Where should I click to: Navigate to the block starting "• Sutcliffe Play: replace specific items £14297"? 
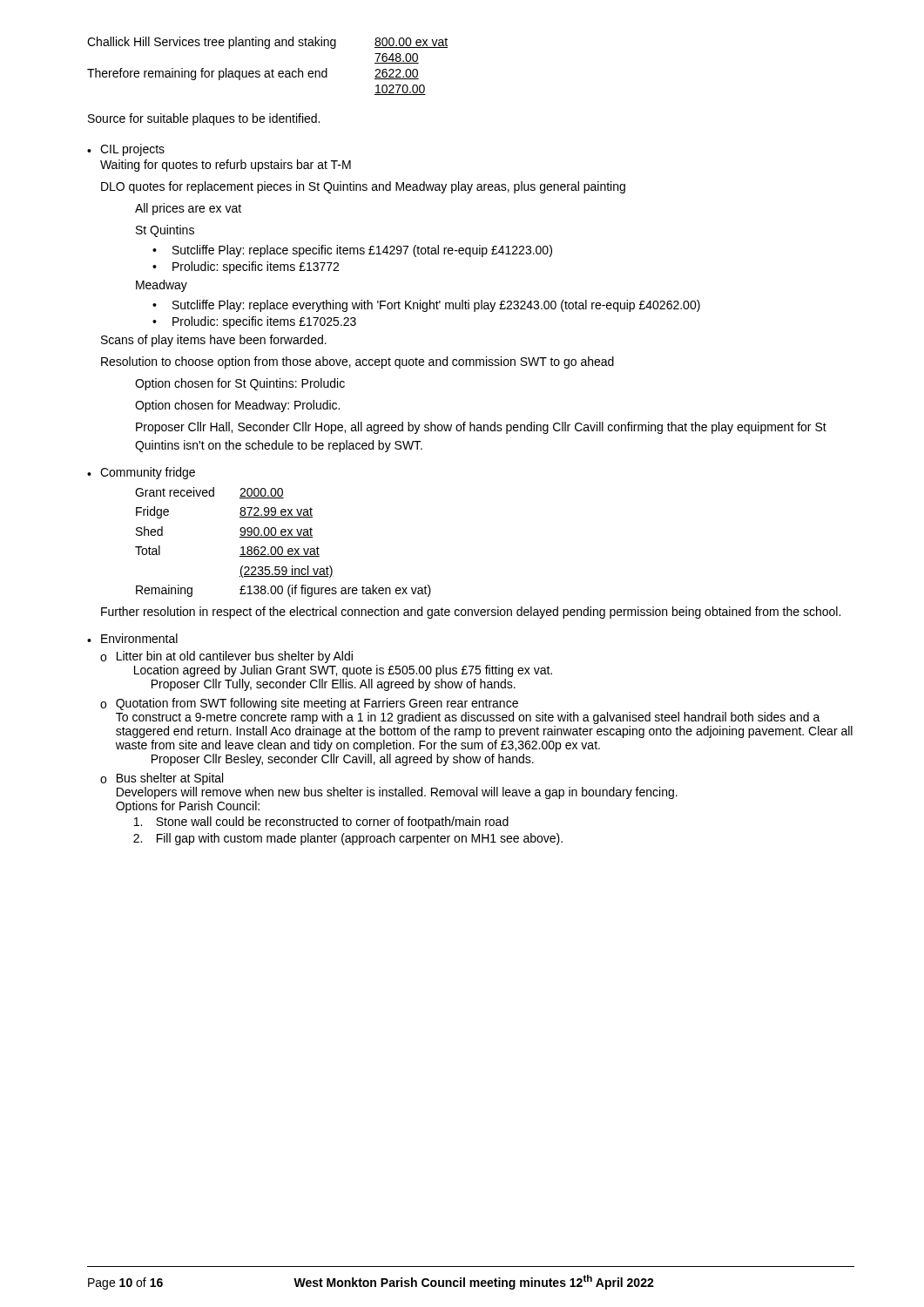(353, 250)
